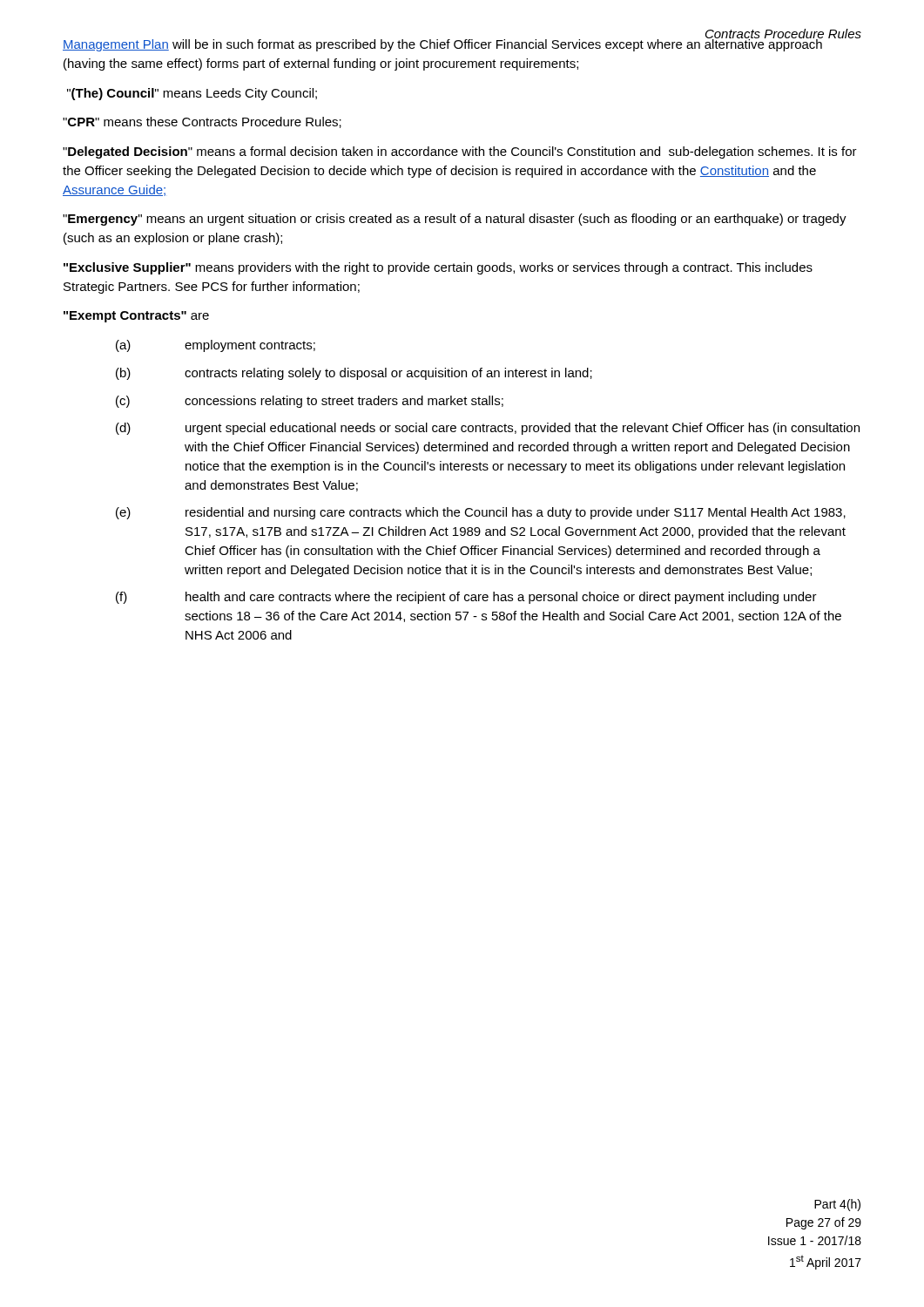Find the list item that reads "(a) employment contracts;"
Image resolution: width=924 pixels, height=1307 pixels.
click(216, 346)
